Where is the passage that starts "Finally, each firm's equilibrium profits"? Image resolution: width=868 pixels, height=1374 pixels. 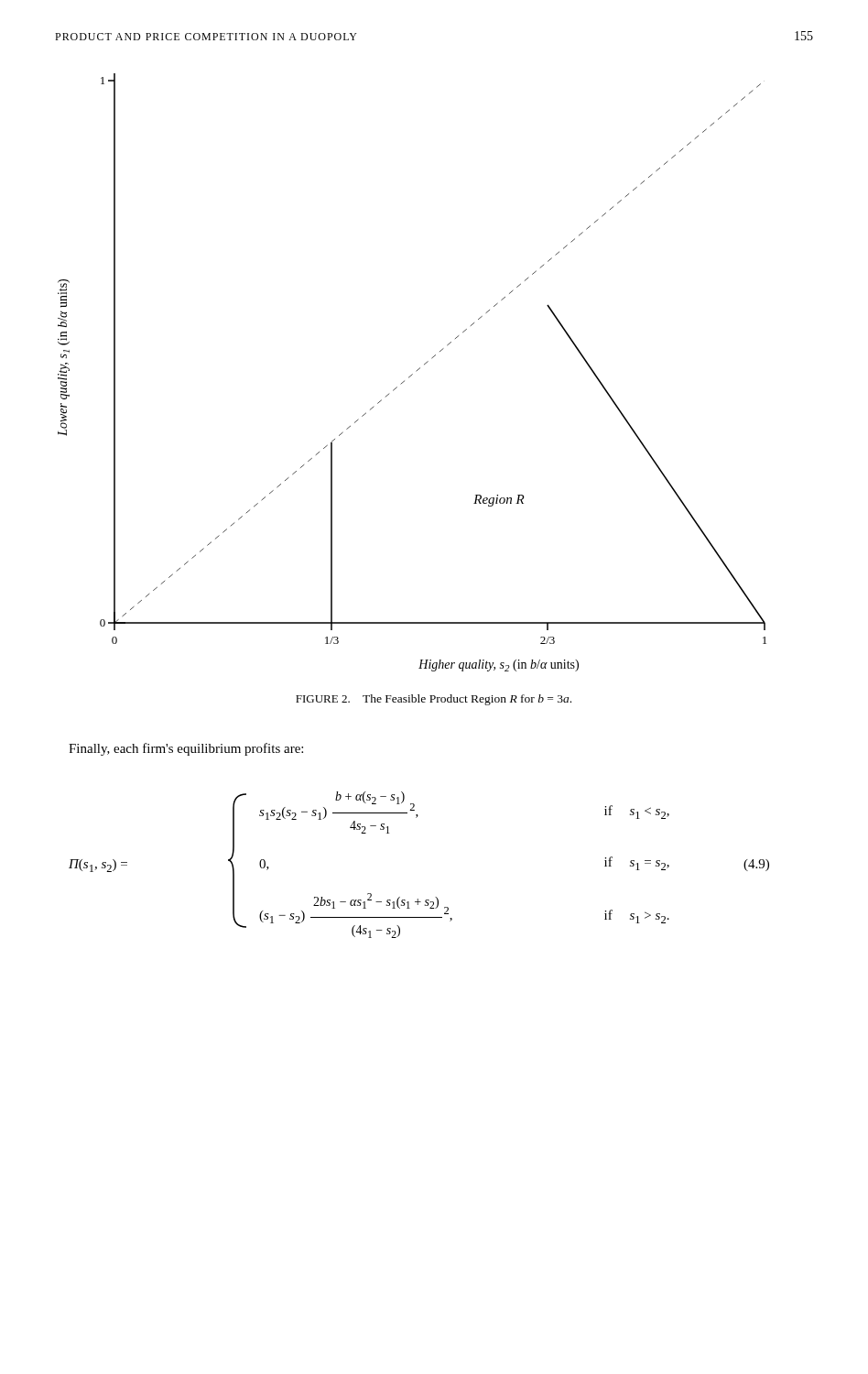tap(187, 748)
